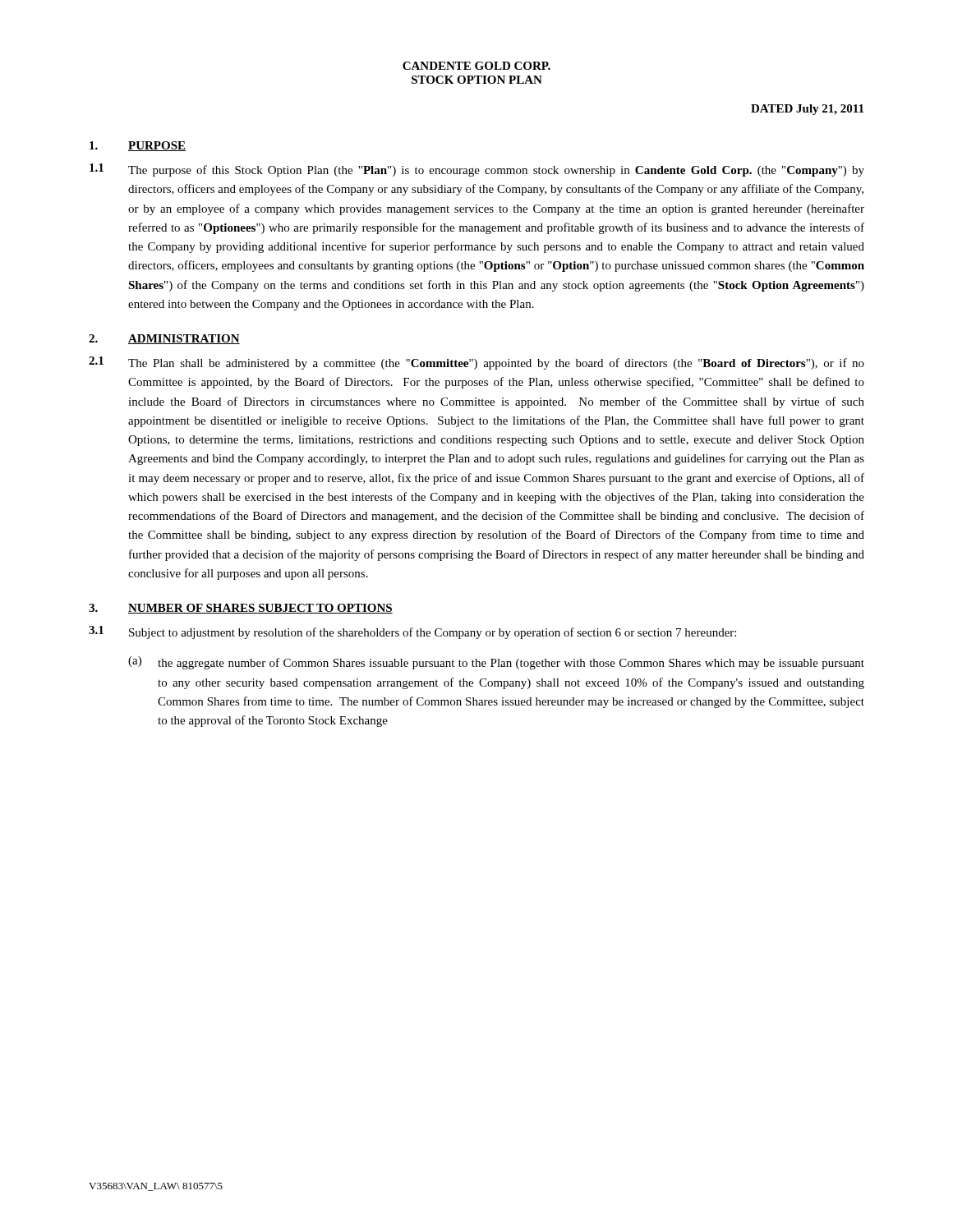This screenshot has height=1232, width=953.
Task: Locate the text "CANDENTE GOLD CORP. STOCK OPTION PLAN"
Action: [476, 73]
